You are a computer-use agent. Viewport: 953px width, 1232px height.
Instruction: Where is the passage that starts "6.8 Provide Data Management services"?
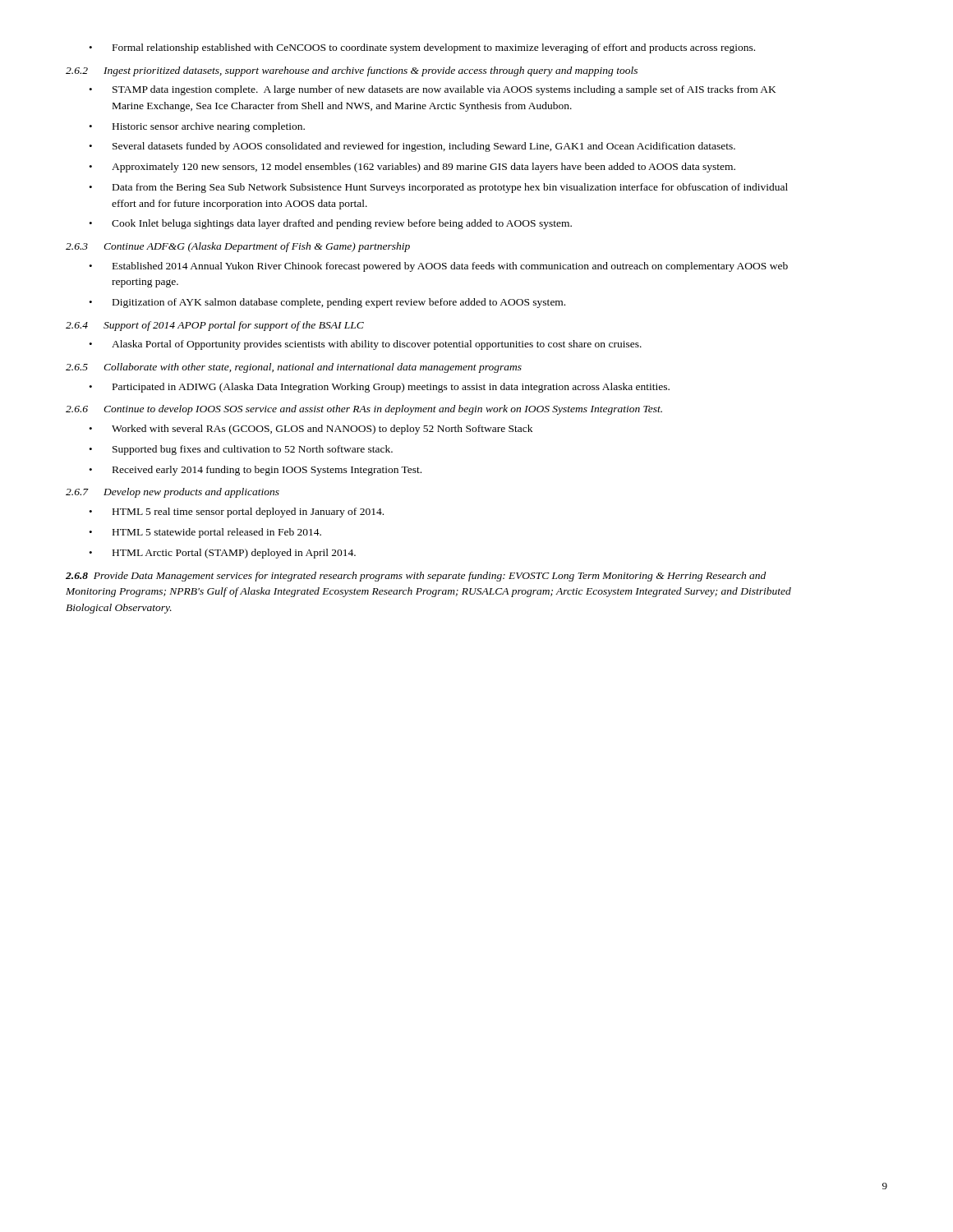[428, 591]
